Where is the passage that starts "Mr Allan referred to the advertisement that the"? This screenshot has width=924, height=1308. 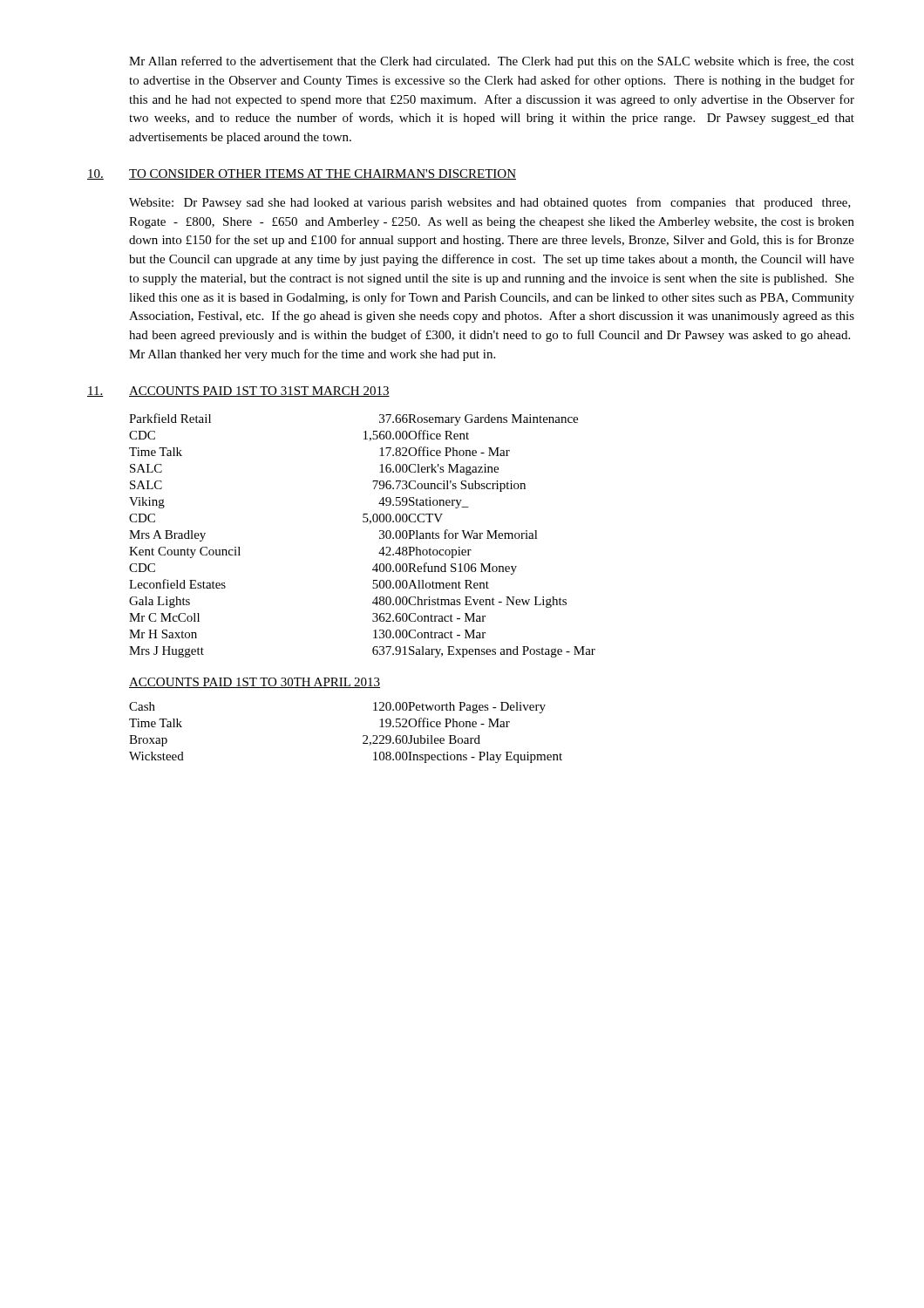pyautogui.click(x=492, y=99)
